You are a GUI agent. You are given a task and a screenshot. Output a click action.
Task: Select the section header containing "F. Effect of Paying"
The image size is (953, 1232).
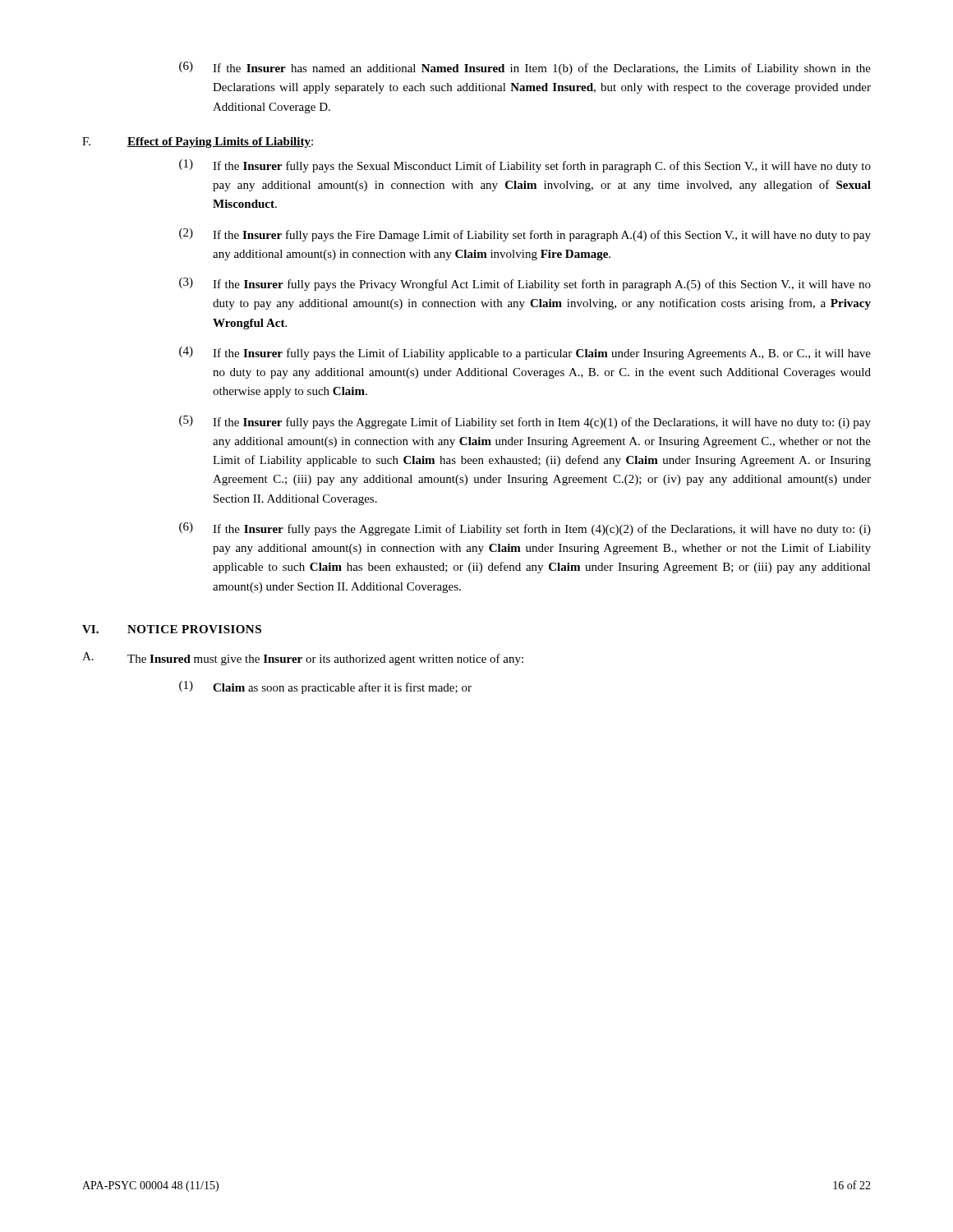click(198, 143)
